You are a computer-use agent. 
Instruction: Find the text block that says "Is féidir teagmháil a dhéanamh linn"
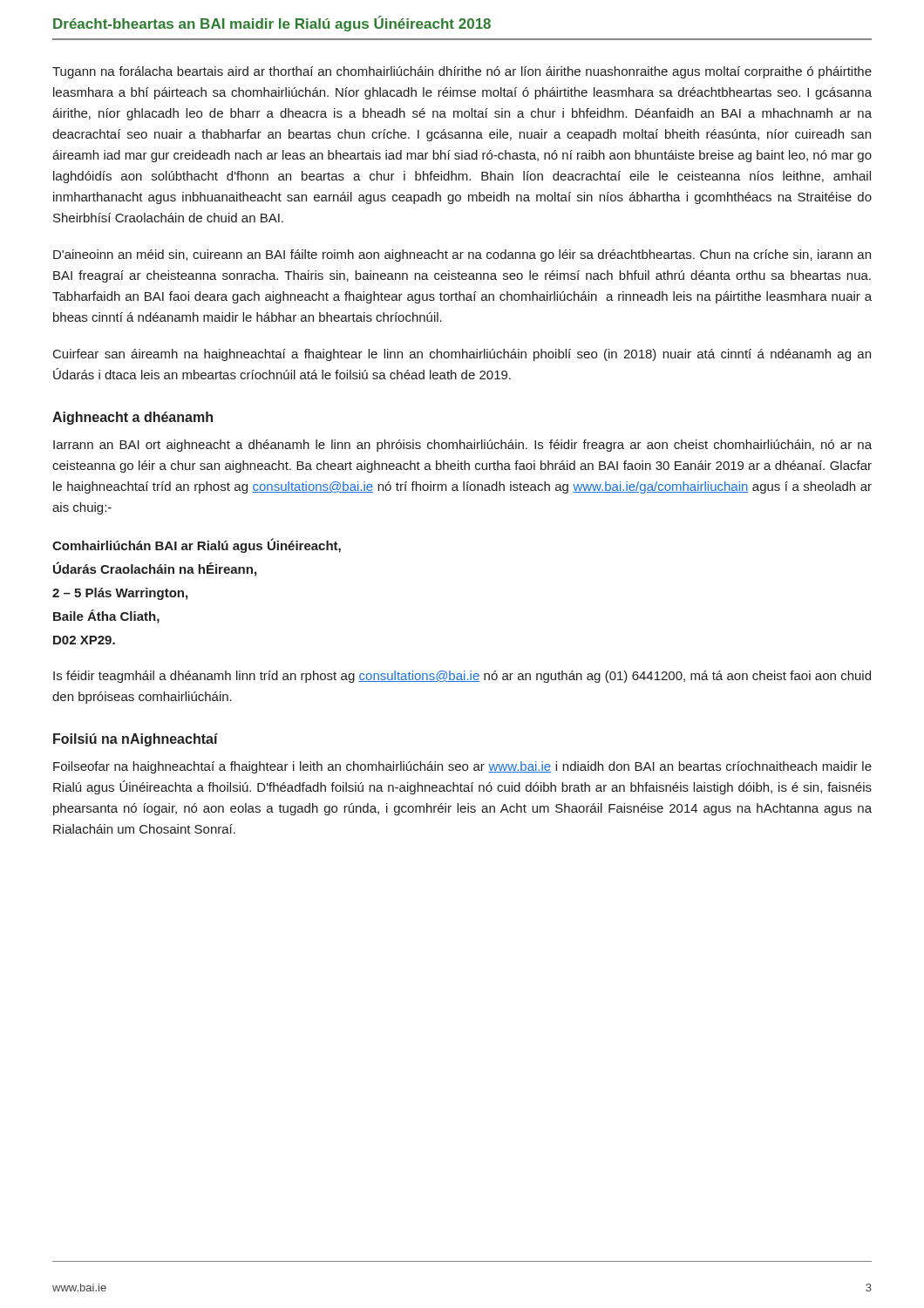click(462, 686)
